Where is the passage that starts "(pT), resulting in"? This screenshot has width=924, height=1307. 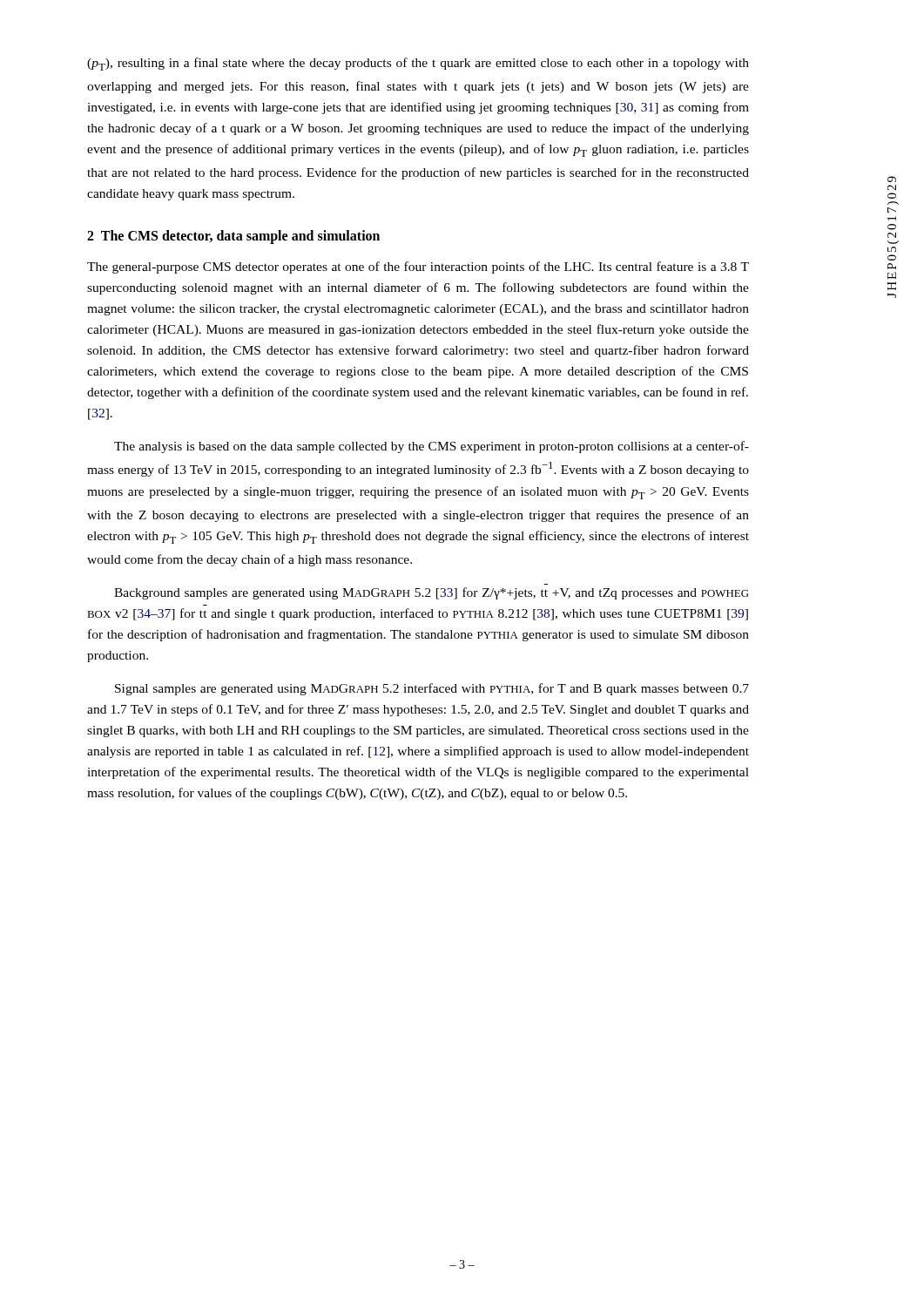(418, 128)
